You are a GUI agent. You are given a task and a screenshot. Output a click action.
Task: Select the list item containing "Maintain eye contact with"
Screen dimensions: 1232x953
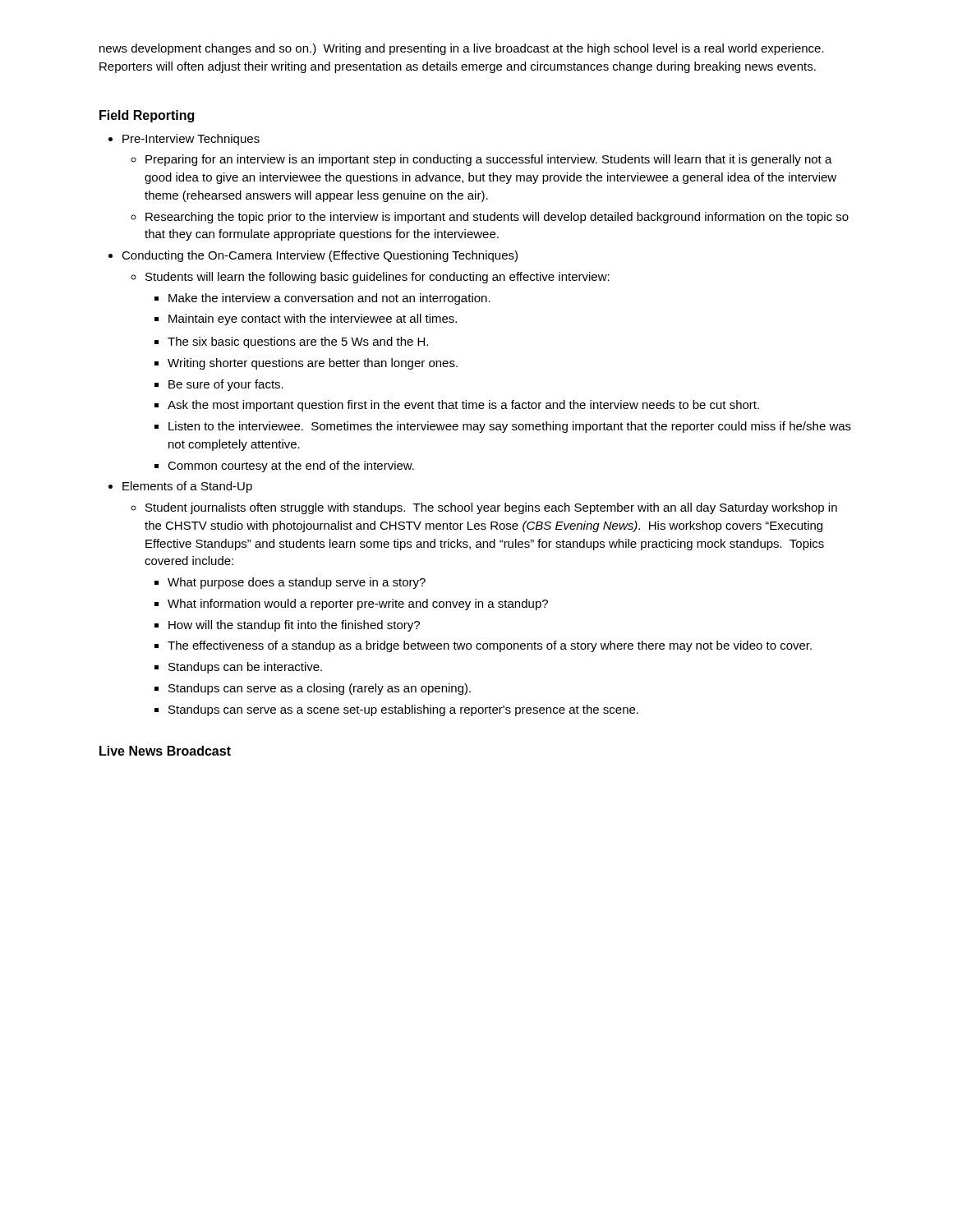[313, 318]
